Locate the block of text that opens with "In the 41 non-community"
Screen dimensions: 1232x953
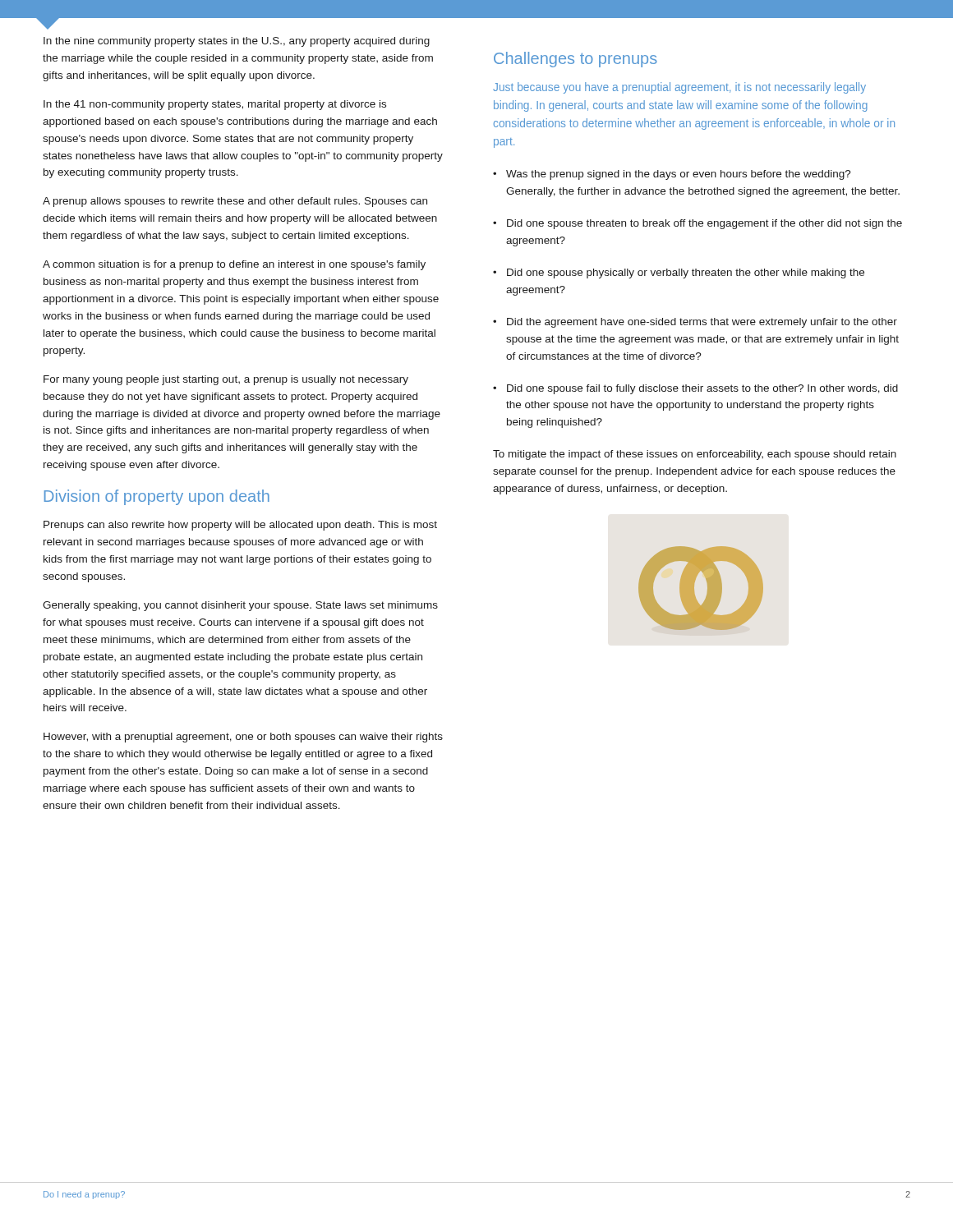pos(244,139)
